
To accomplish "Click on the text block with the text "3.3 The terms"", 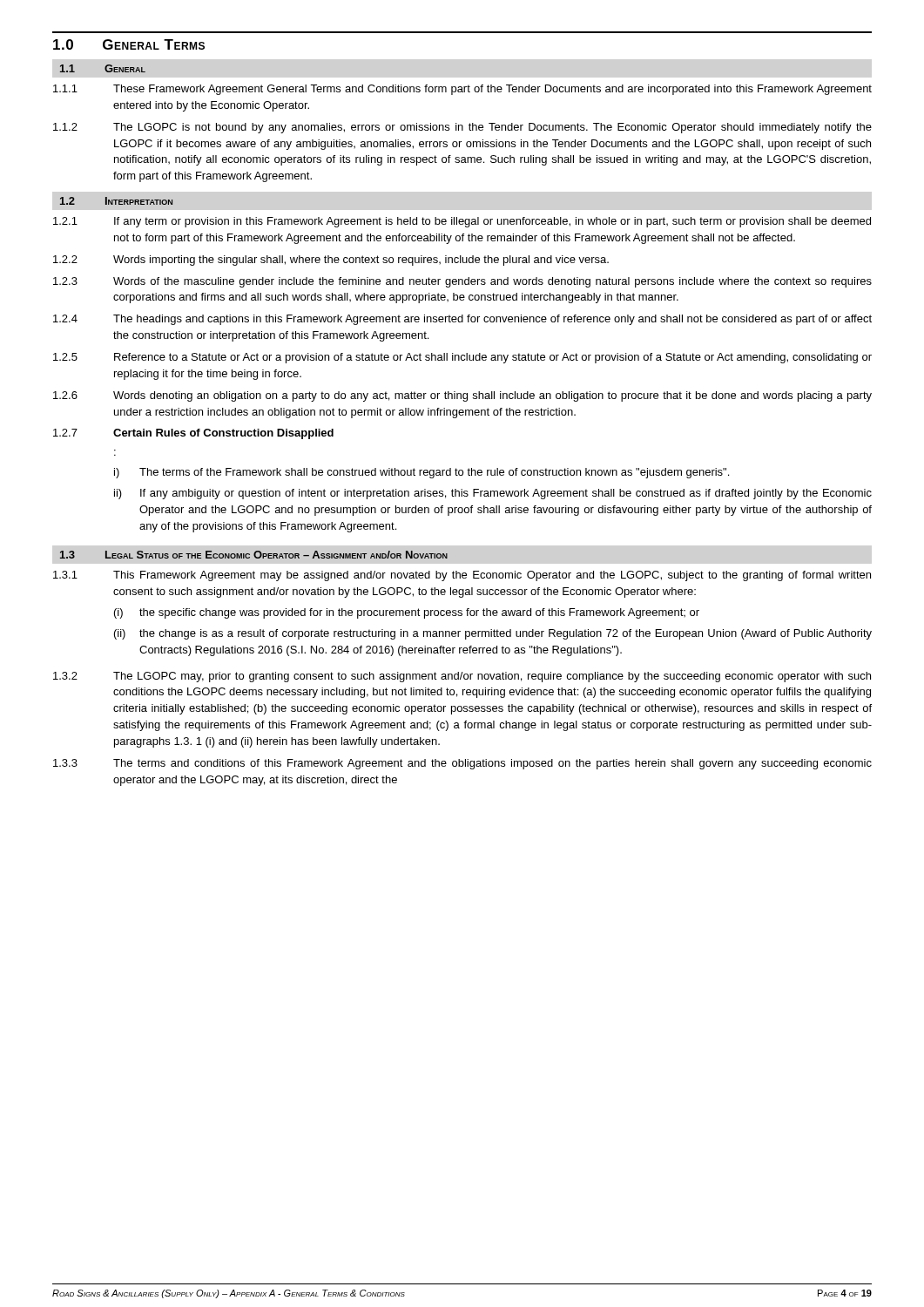I will (462, 772).
